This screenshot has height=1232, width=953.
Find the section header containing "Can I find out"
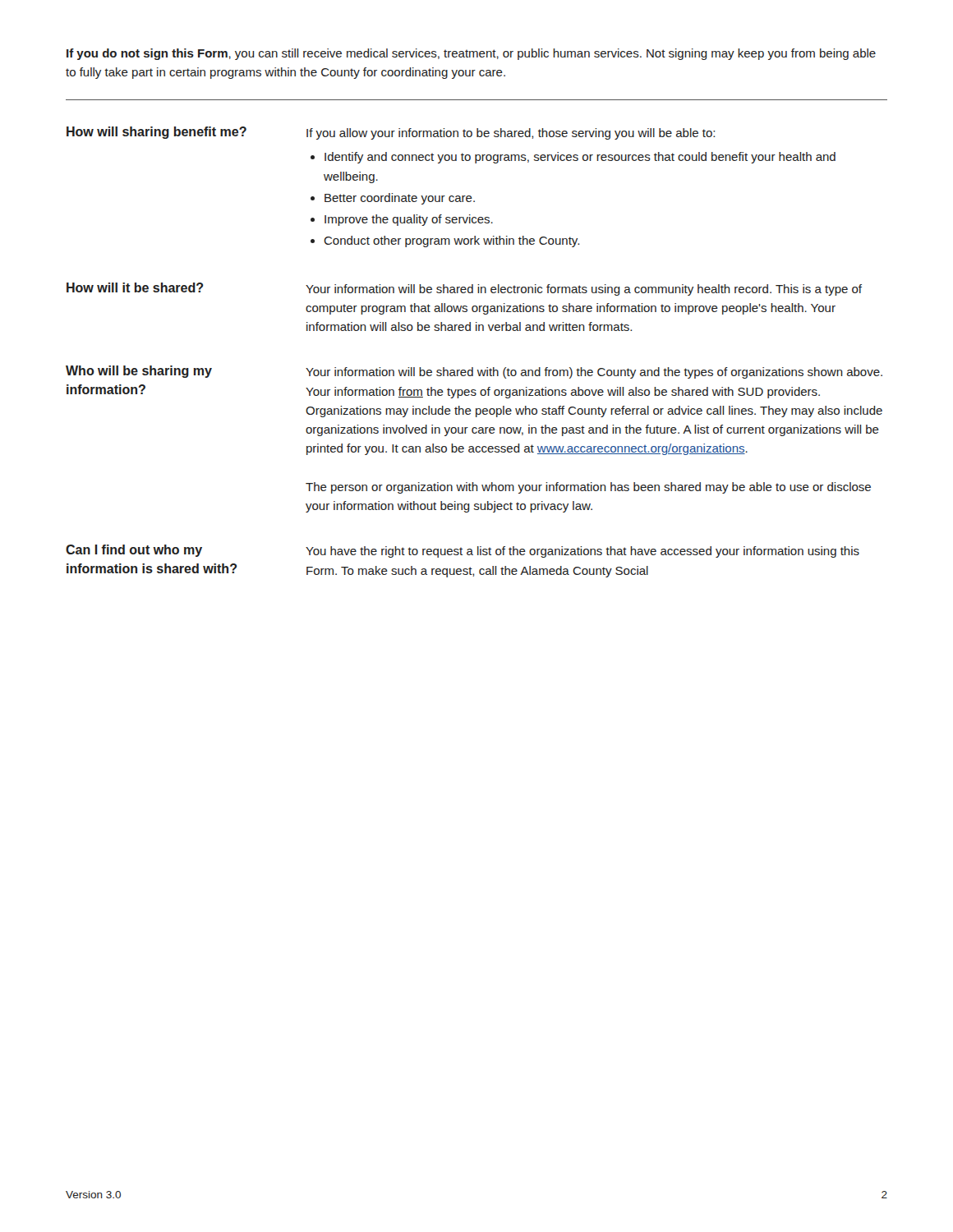pyautogui.click(x=152, y=559)
